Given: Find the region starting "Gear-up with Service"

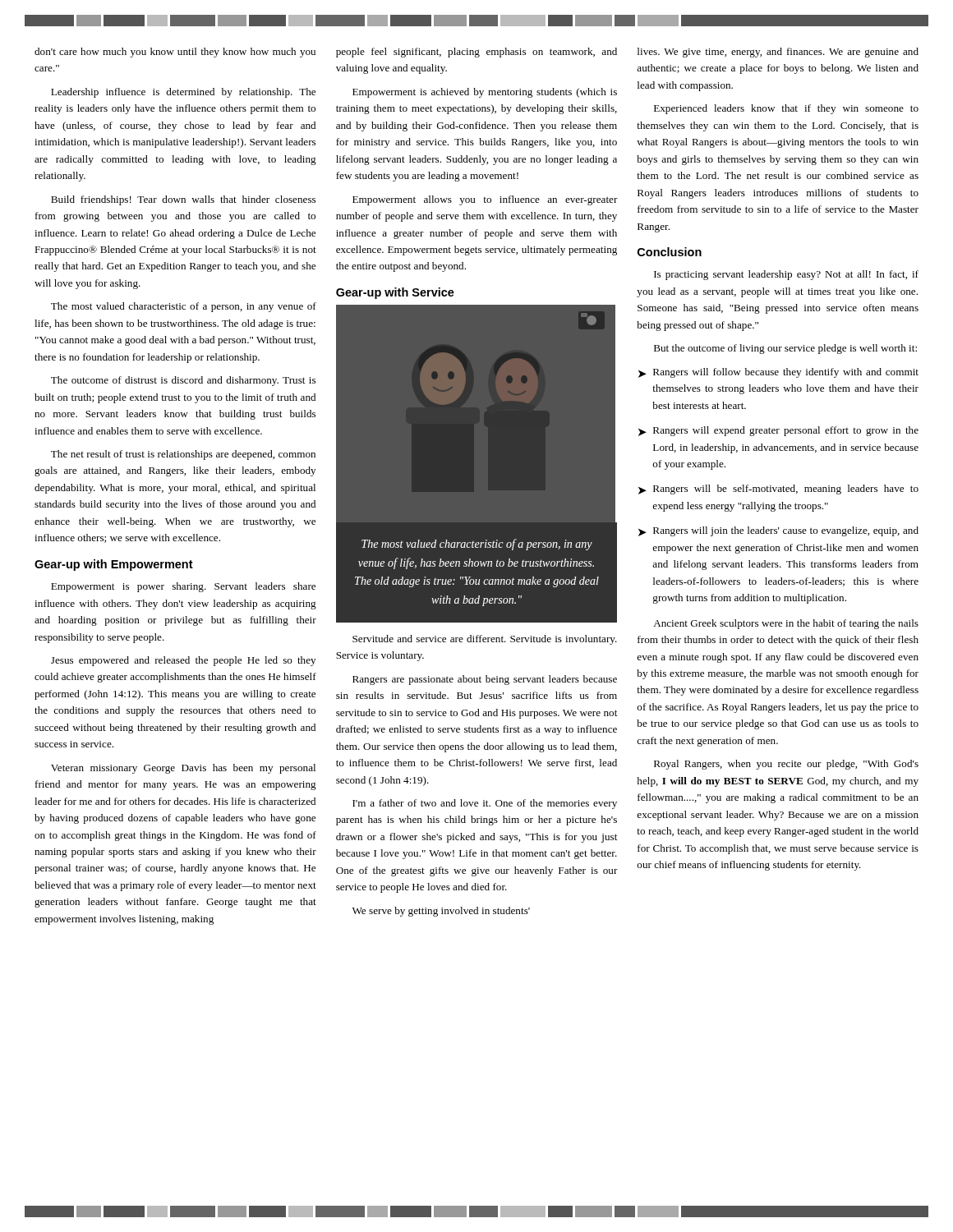Looking at the screenshot, I should [395, 292].
